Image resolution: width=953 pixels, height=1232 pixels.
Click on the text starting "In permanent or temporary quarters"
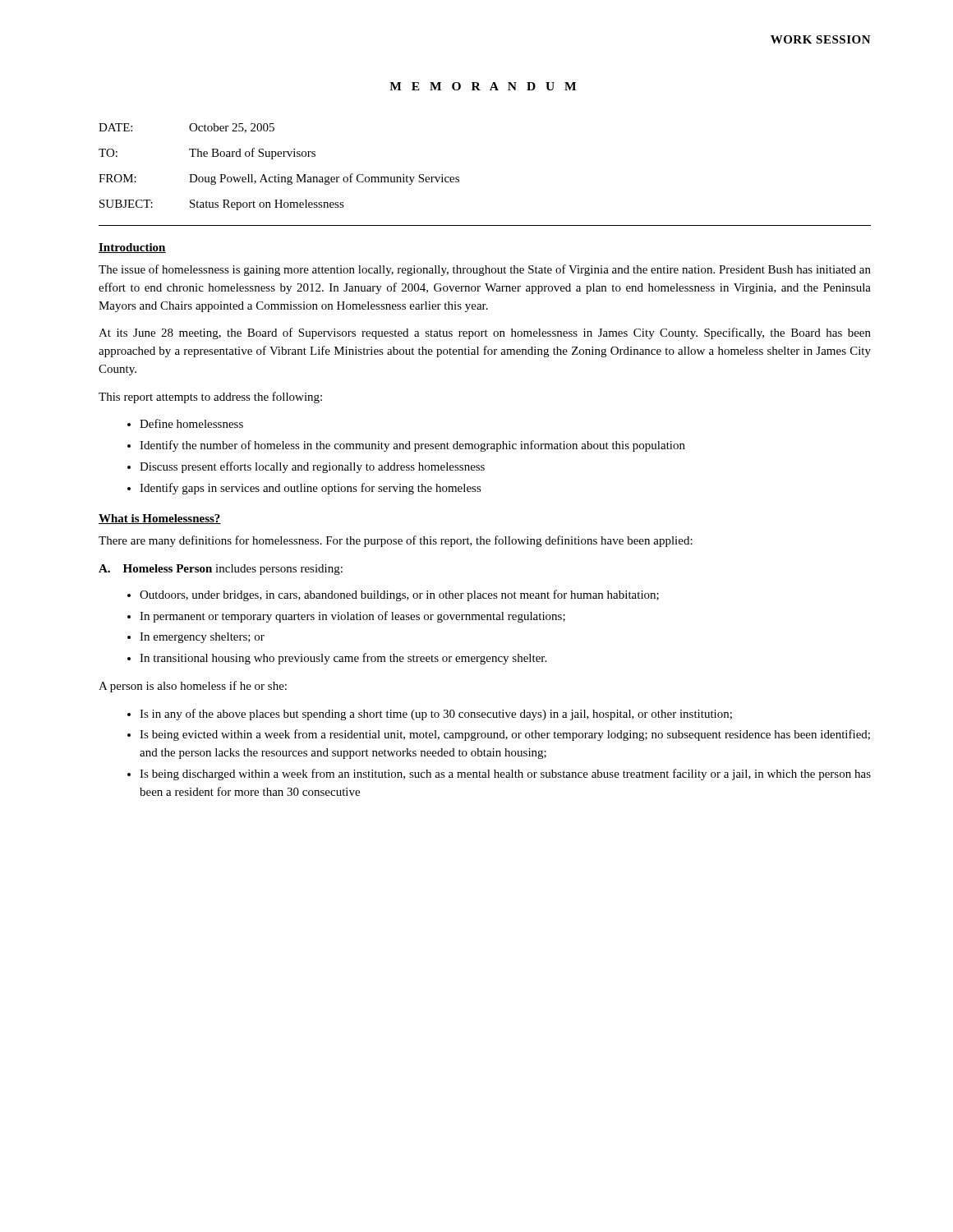[x=353, y=616]
